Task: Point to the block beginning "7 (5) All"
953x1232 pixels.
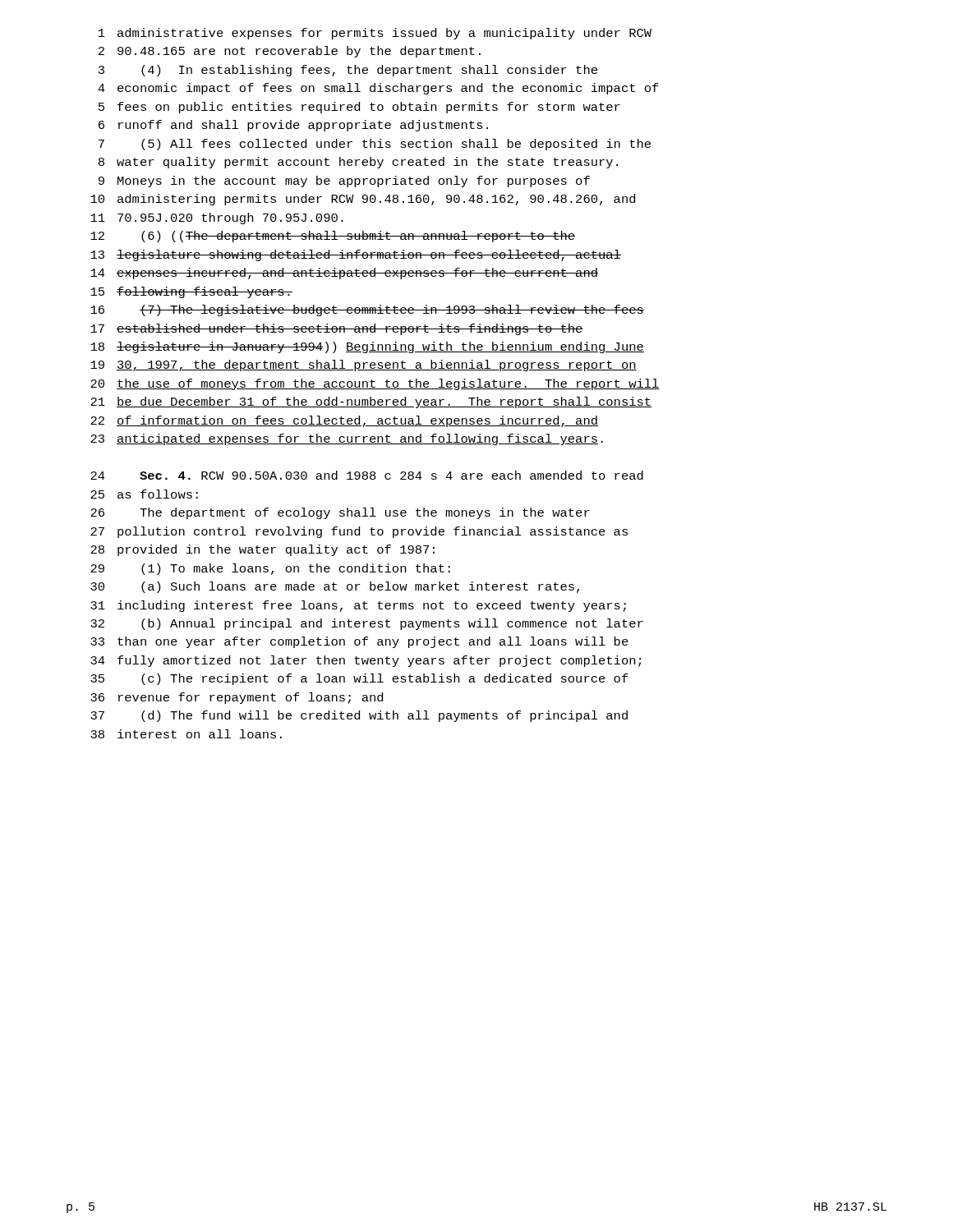Action: coord(481,182)
